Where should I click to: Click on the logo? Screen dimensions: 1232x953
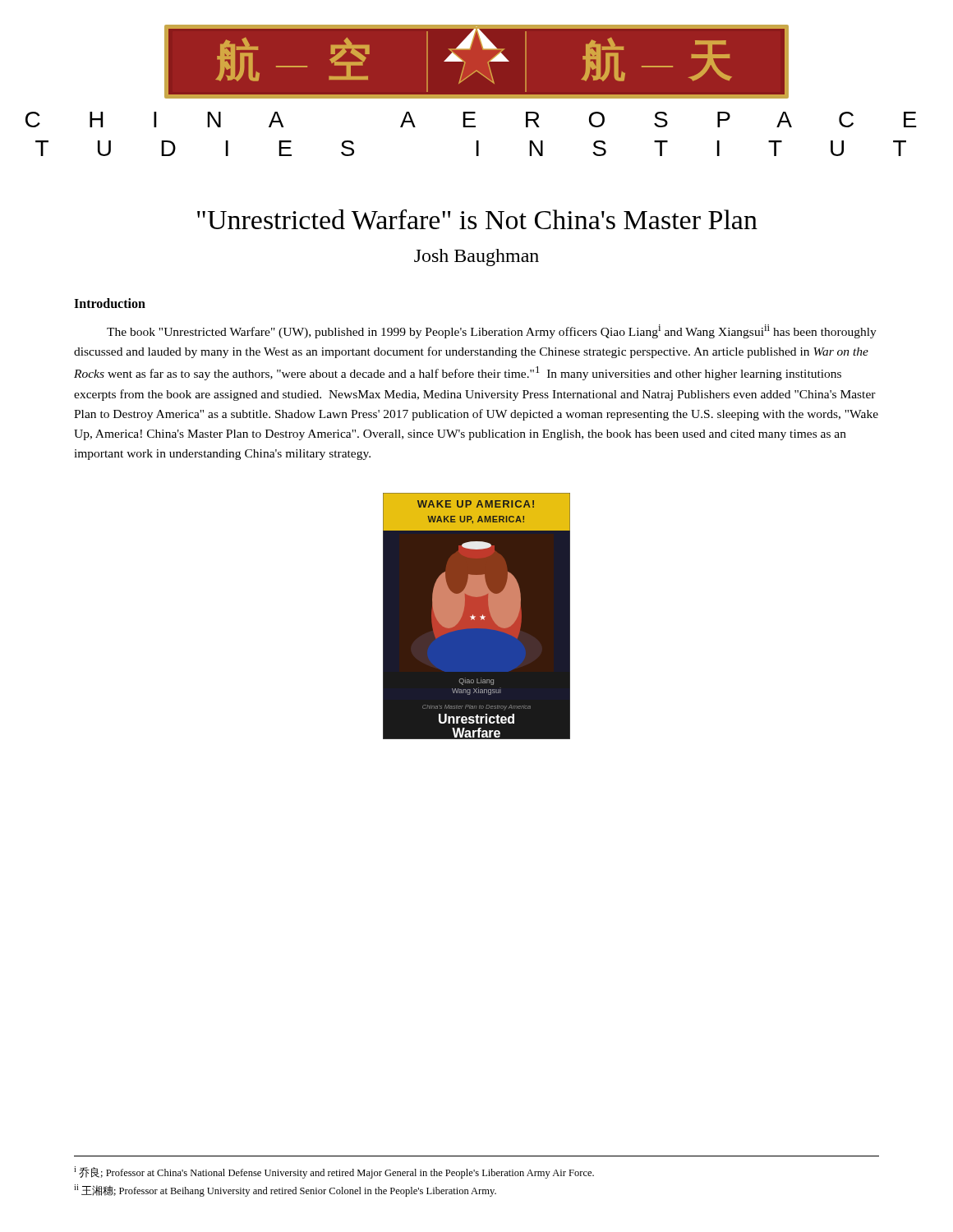click(x=476, y=62)
